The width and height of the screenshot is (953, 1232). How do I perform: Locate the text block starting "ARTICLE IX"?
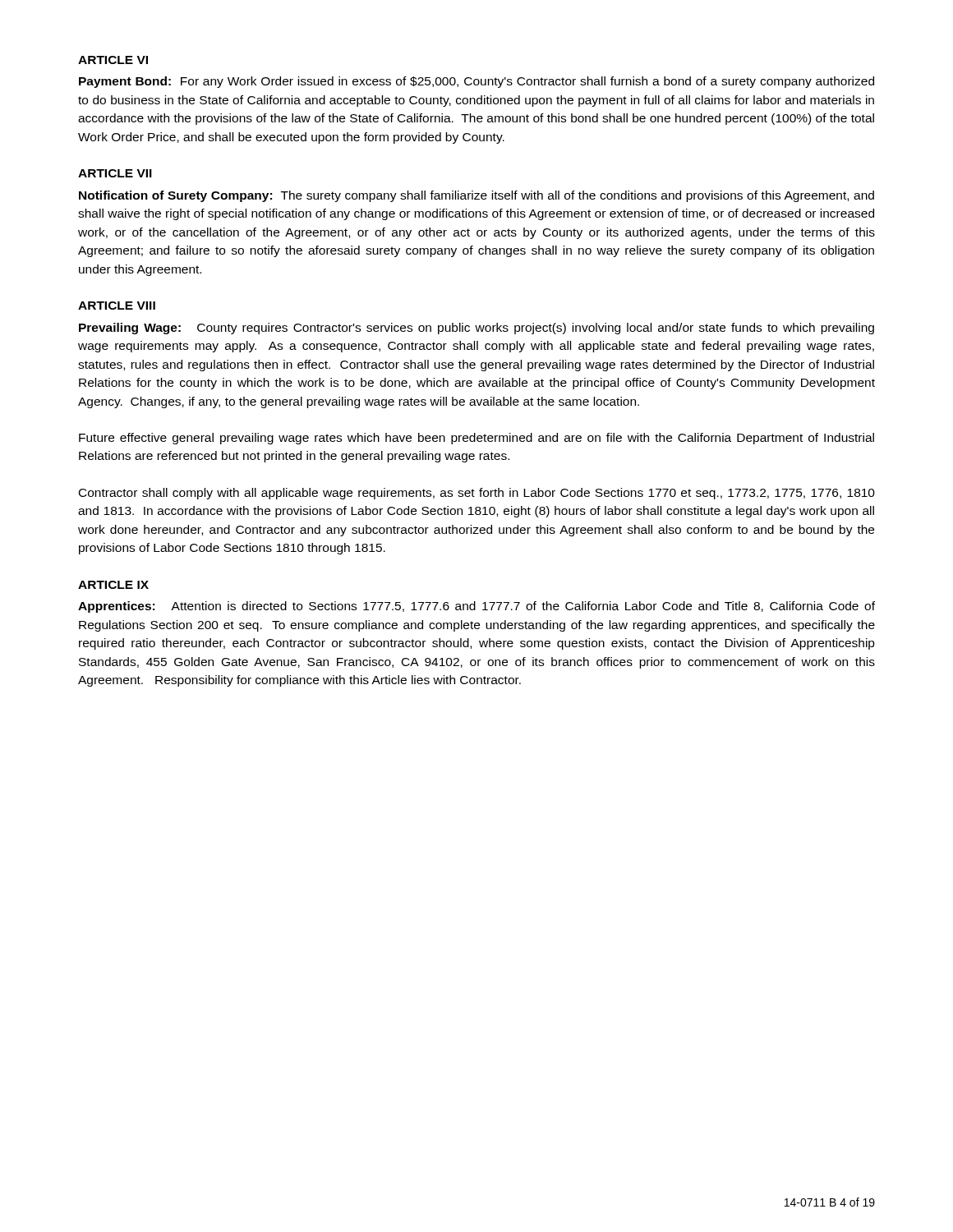pyautogui.click(x=113, y=585)
